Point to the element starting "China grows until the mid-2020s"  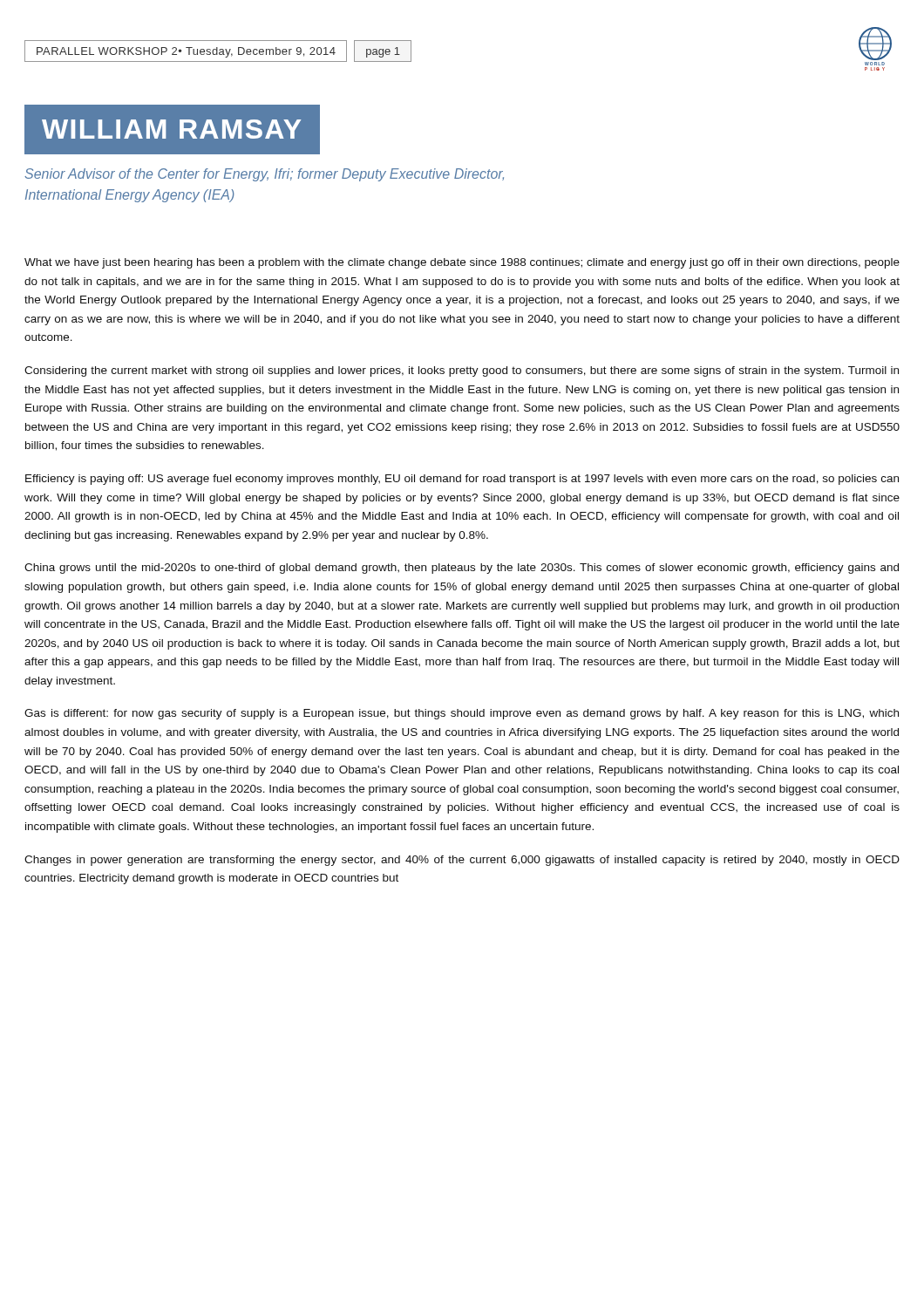click(462, 624)
